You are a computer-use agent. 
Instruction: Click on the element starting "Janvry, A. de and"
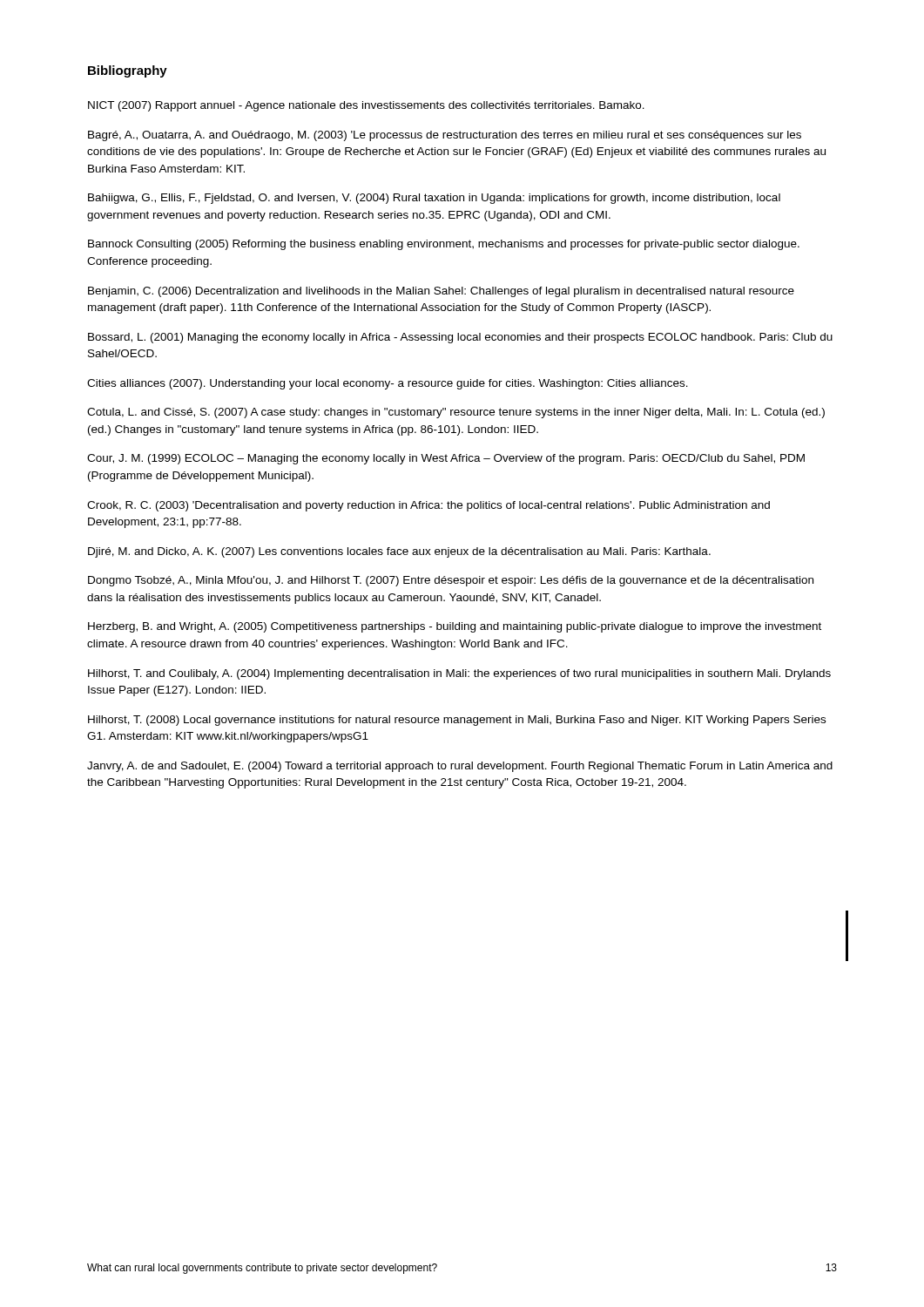460,774
